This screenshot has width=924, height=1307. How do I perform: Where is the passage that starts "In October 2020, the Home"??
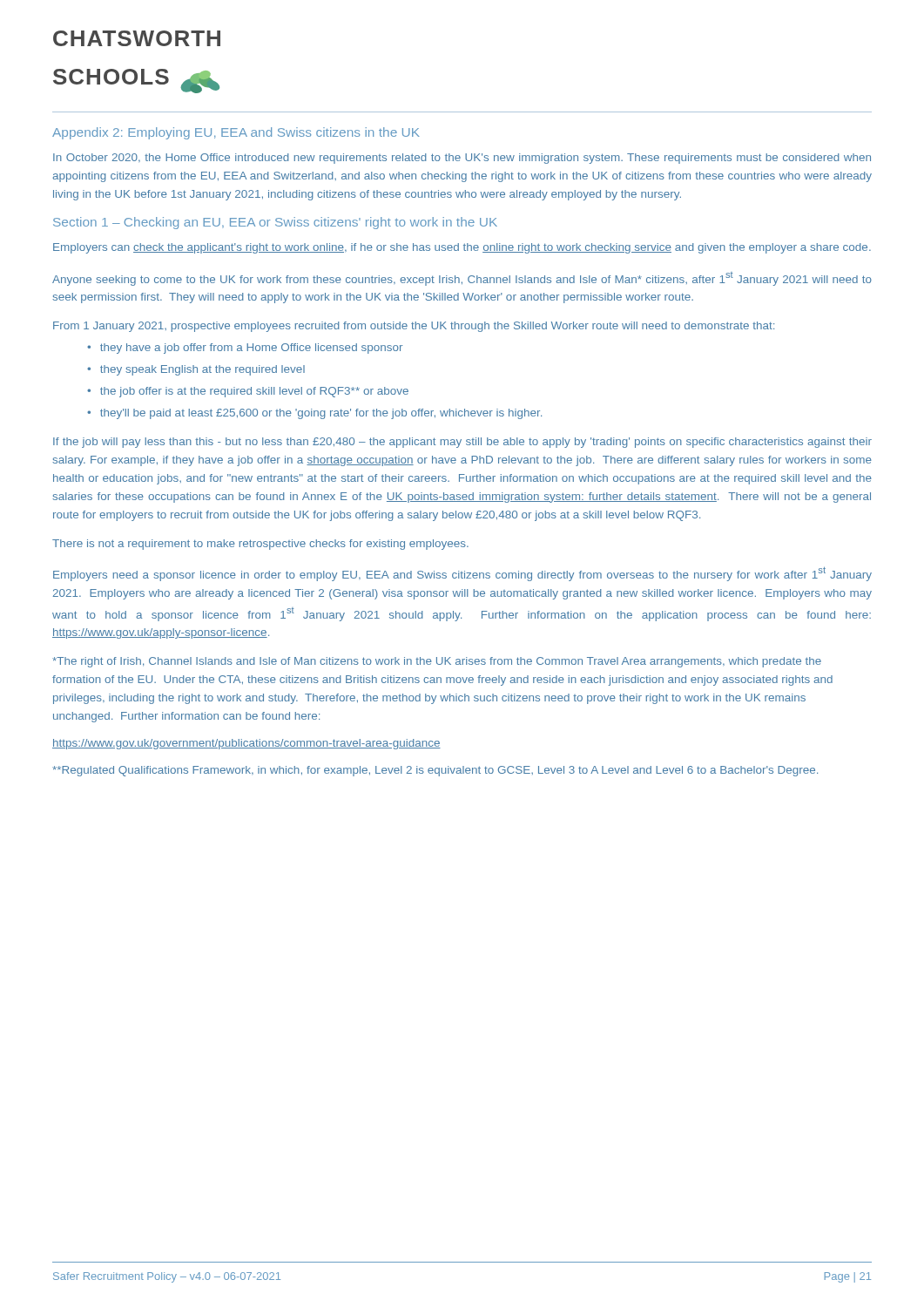click(462, 176)
